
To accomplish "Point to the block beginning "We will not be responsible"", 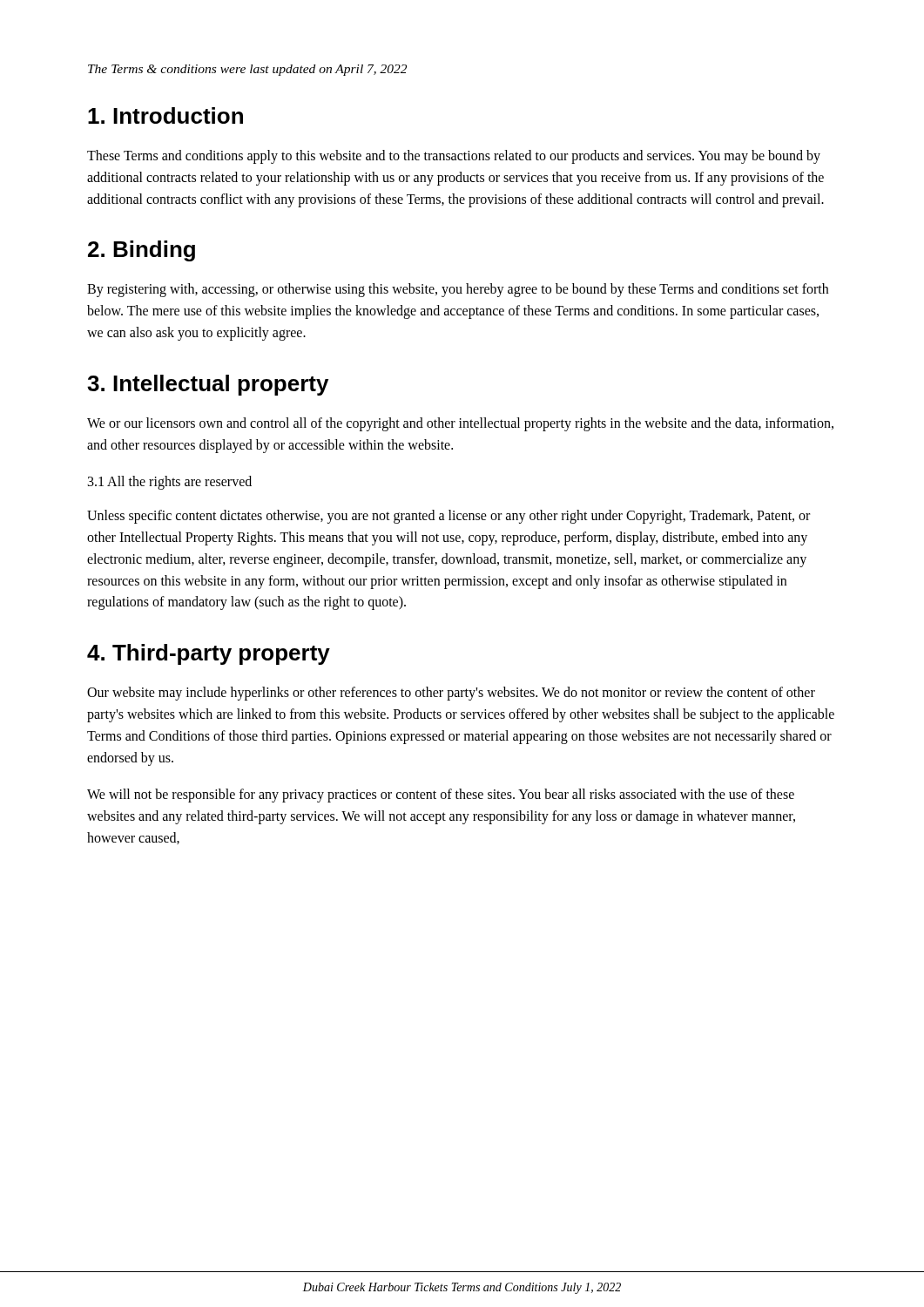I will (442, 816).
